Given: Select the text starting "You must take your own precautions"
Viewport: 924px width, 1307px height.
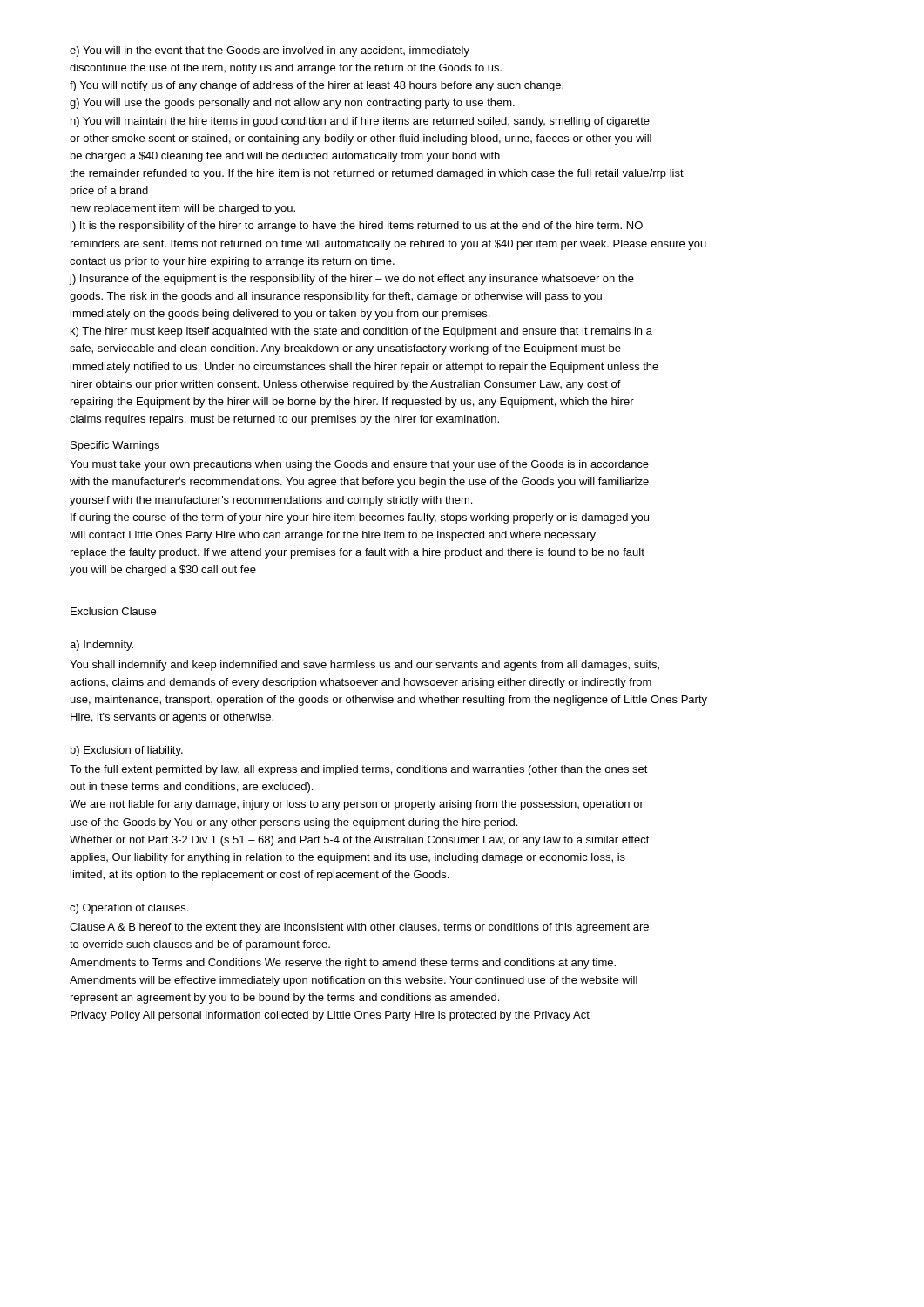Looking at the screenshot, I should pos(462,482).
